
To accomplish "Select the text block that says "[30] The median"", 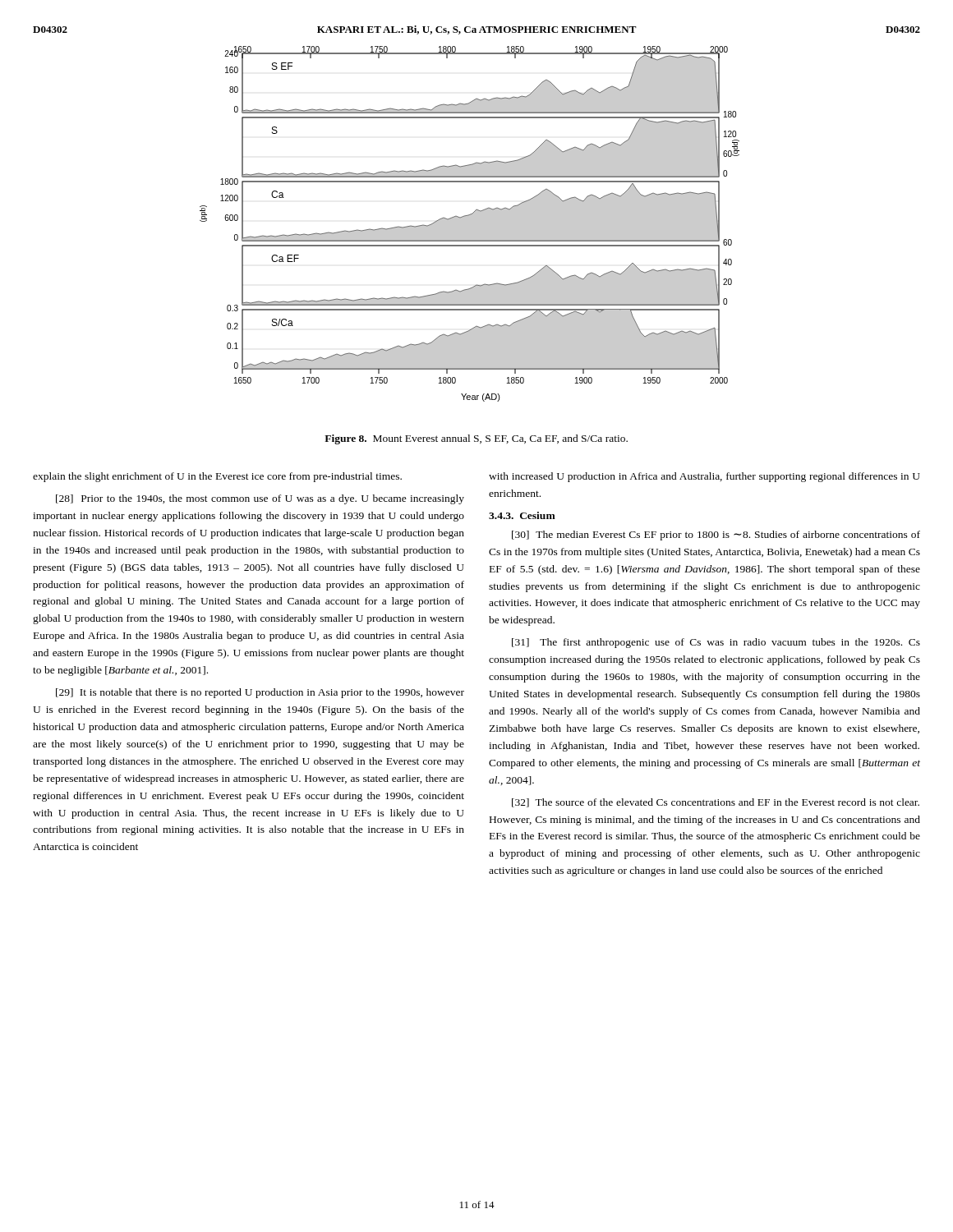I will click(x=704, y=703).
